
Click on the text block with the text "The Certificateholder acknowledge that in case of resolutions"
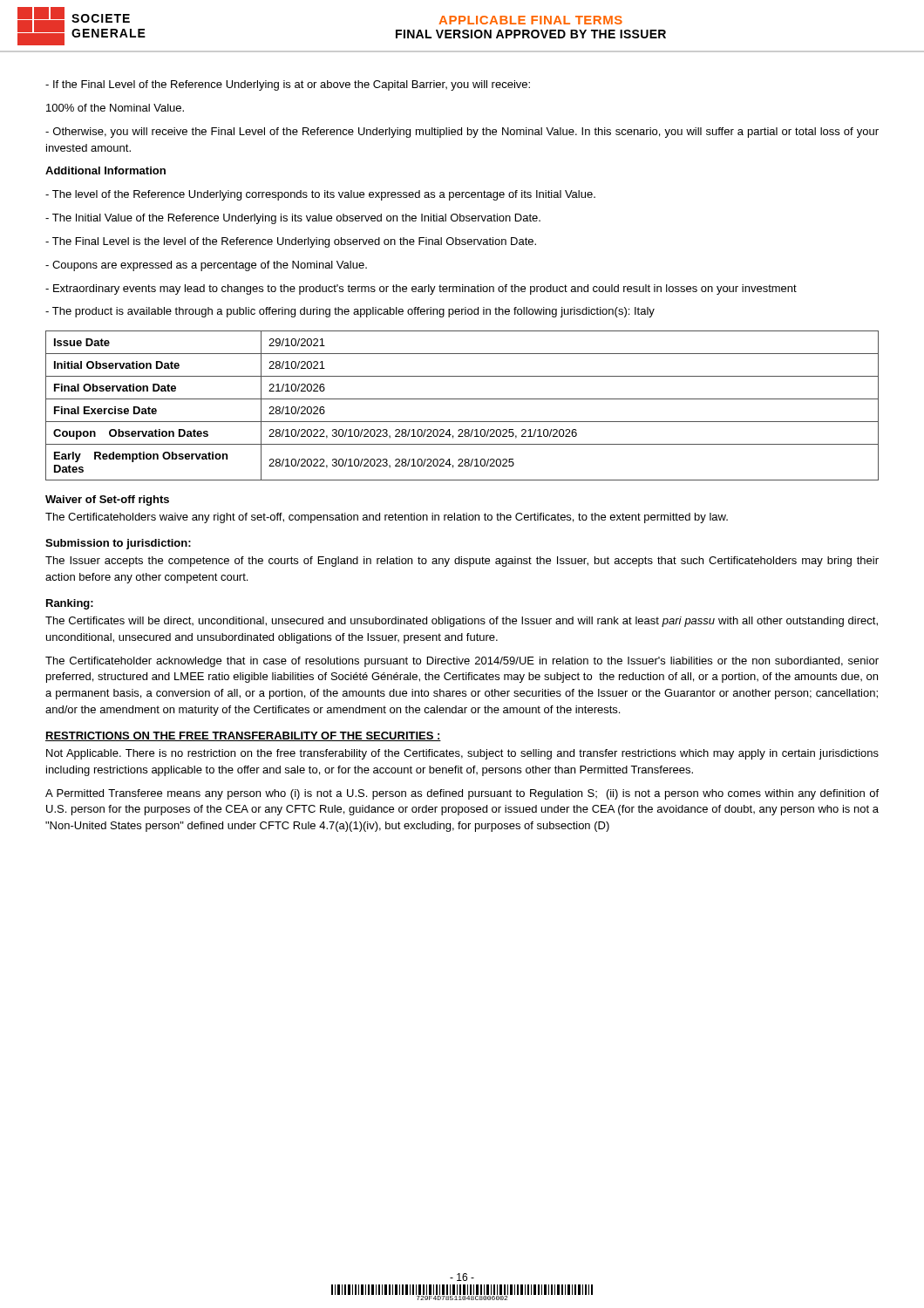tap(462, 685)
